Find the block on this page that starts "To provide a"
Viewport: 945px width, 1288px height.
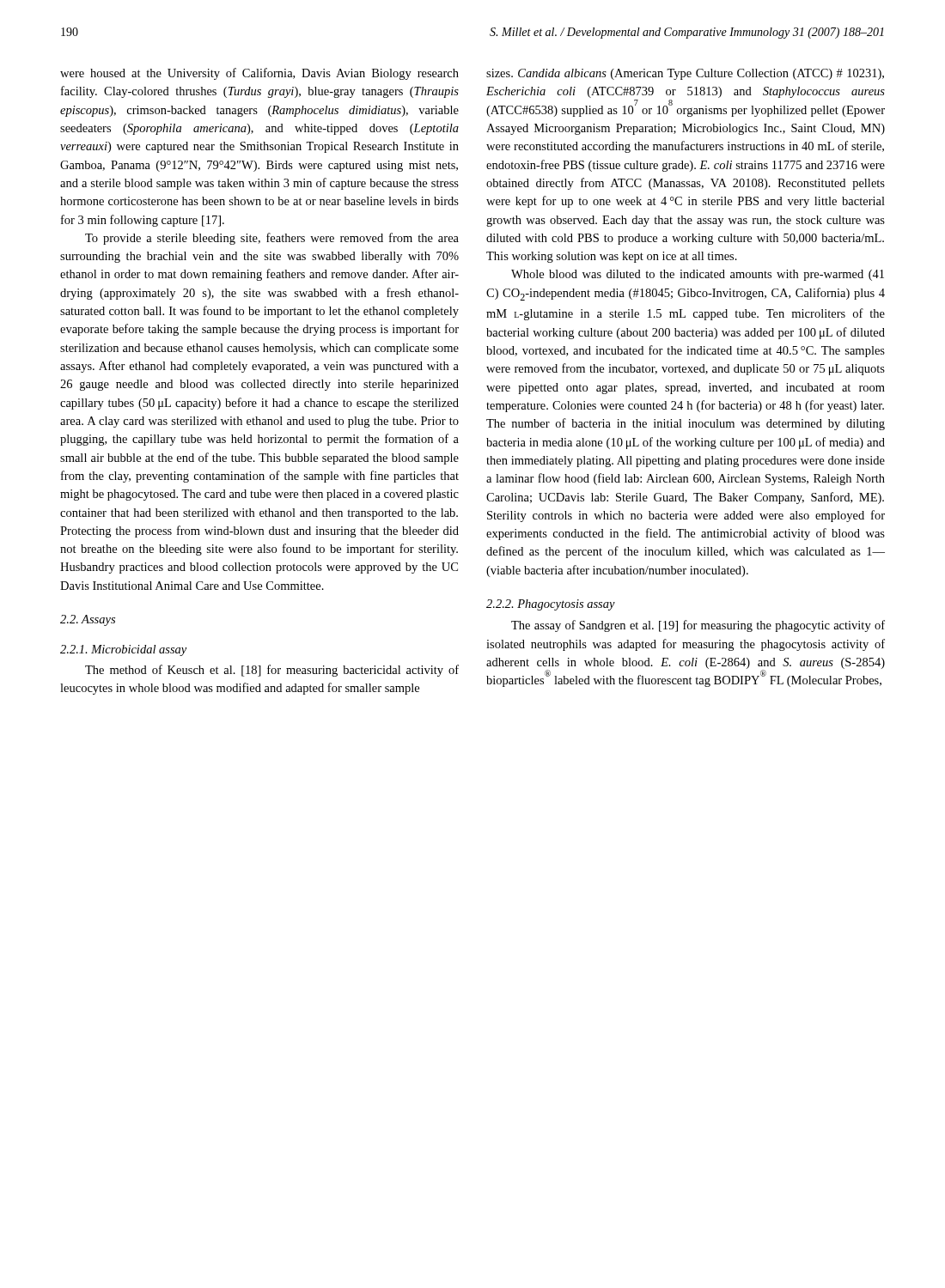pos(259,412)
